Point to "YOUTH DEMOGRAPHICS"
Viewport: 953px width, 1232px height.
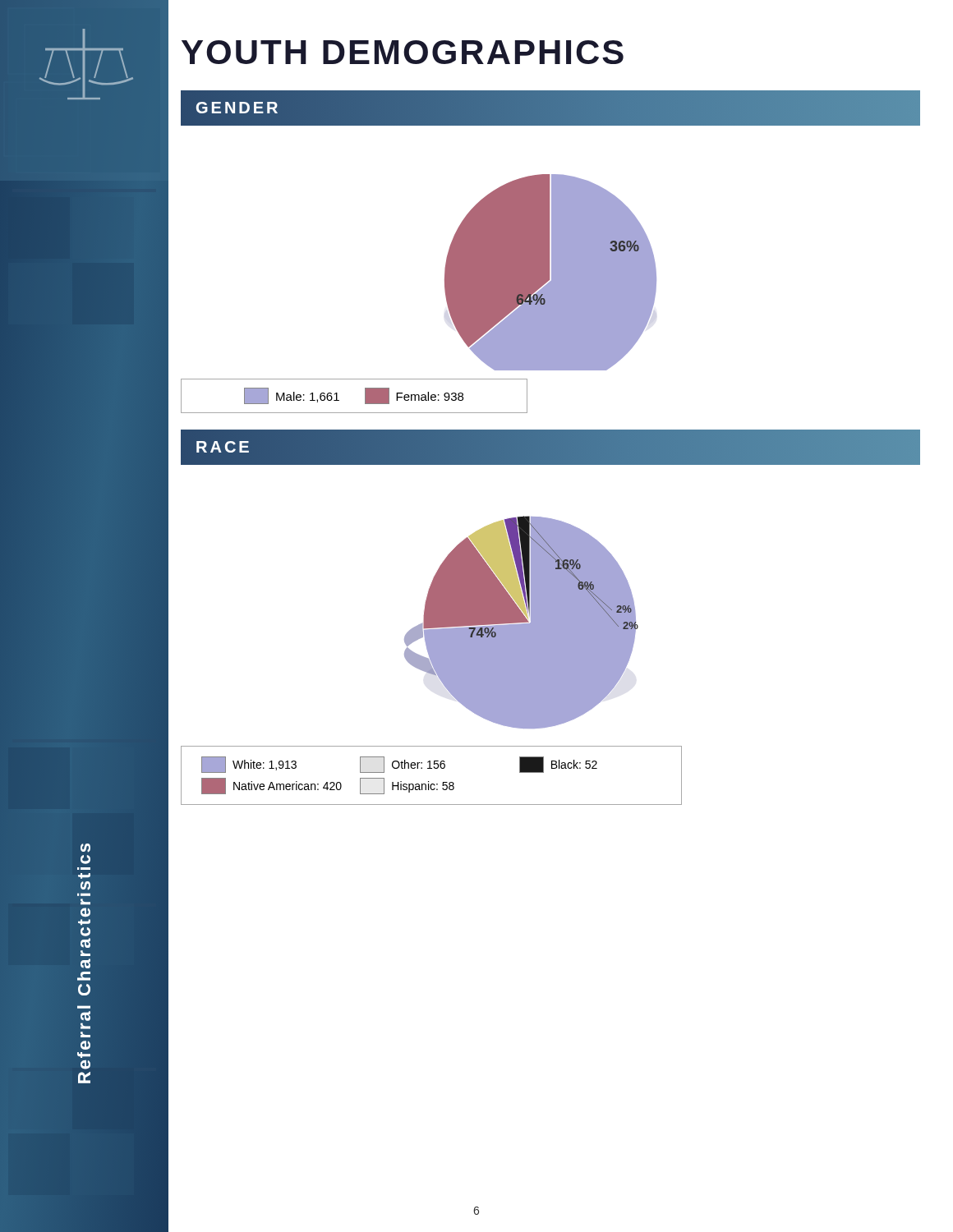[404, 52]
